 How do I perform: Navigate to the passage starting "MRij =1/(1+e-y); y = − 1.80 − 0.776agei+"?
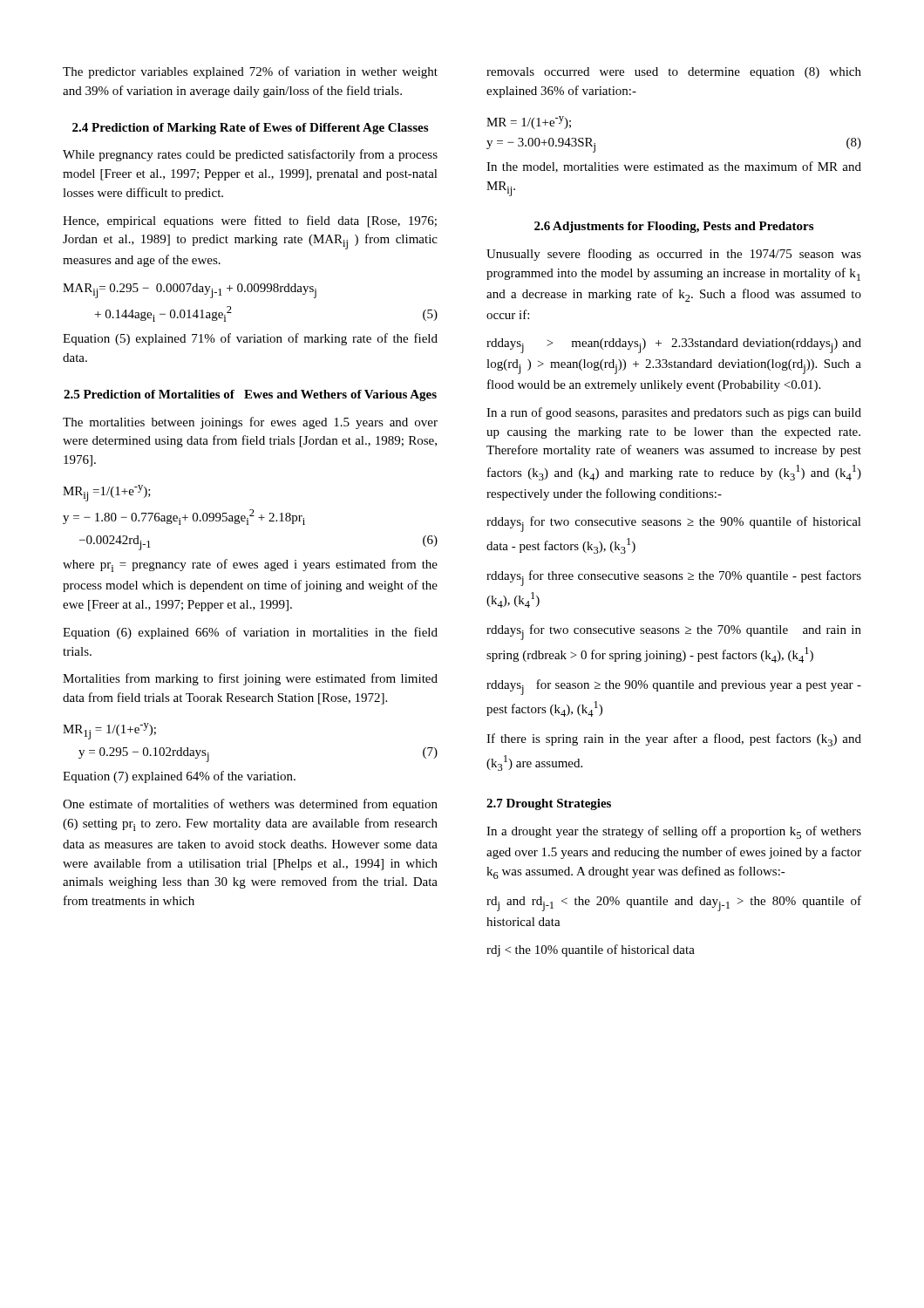coord(250,515)
